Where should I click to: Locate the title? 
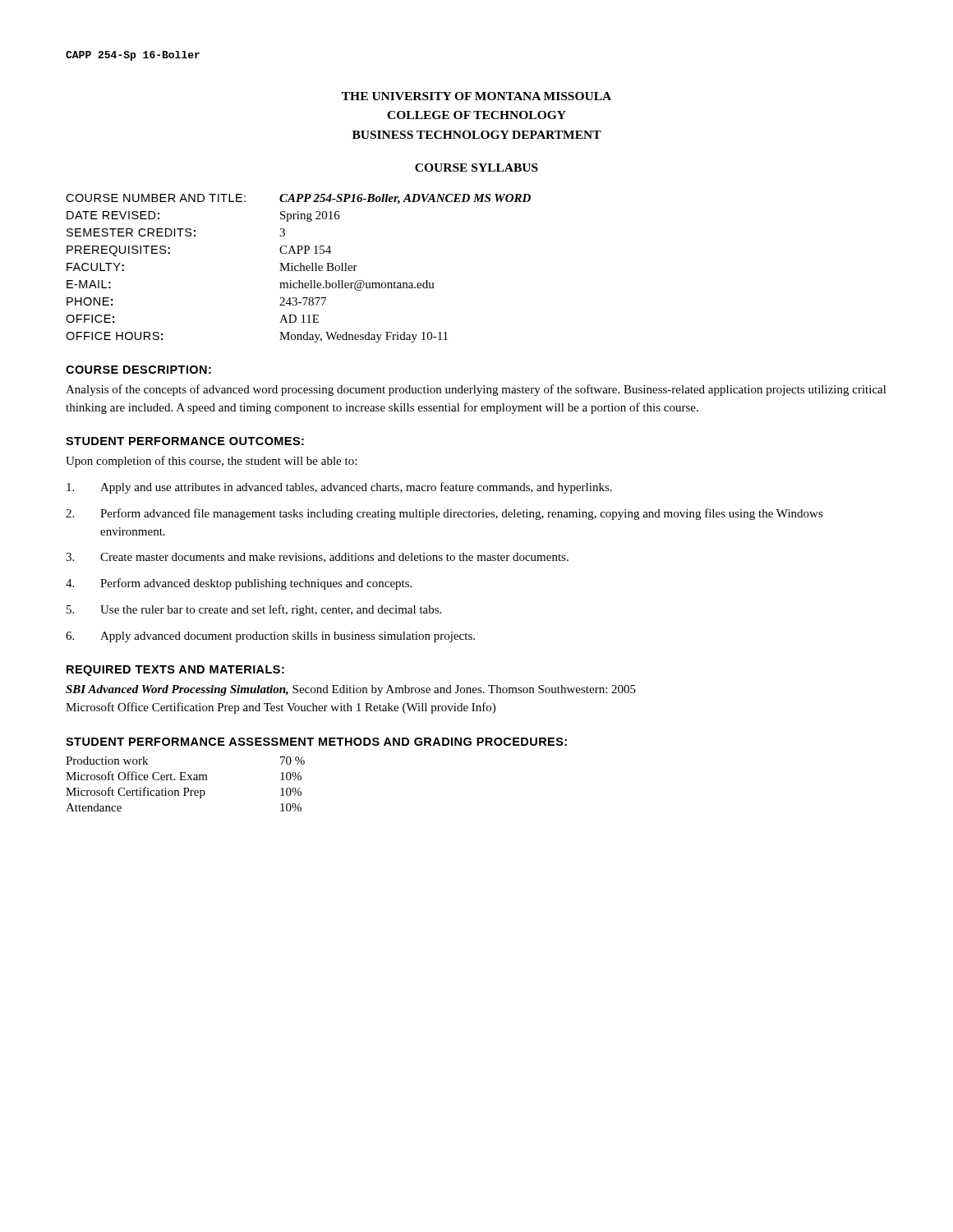(476, 115)
